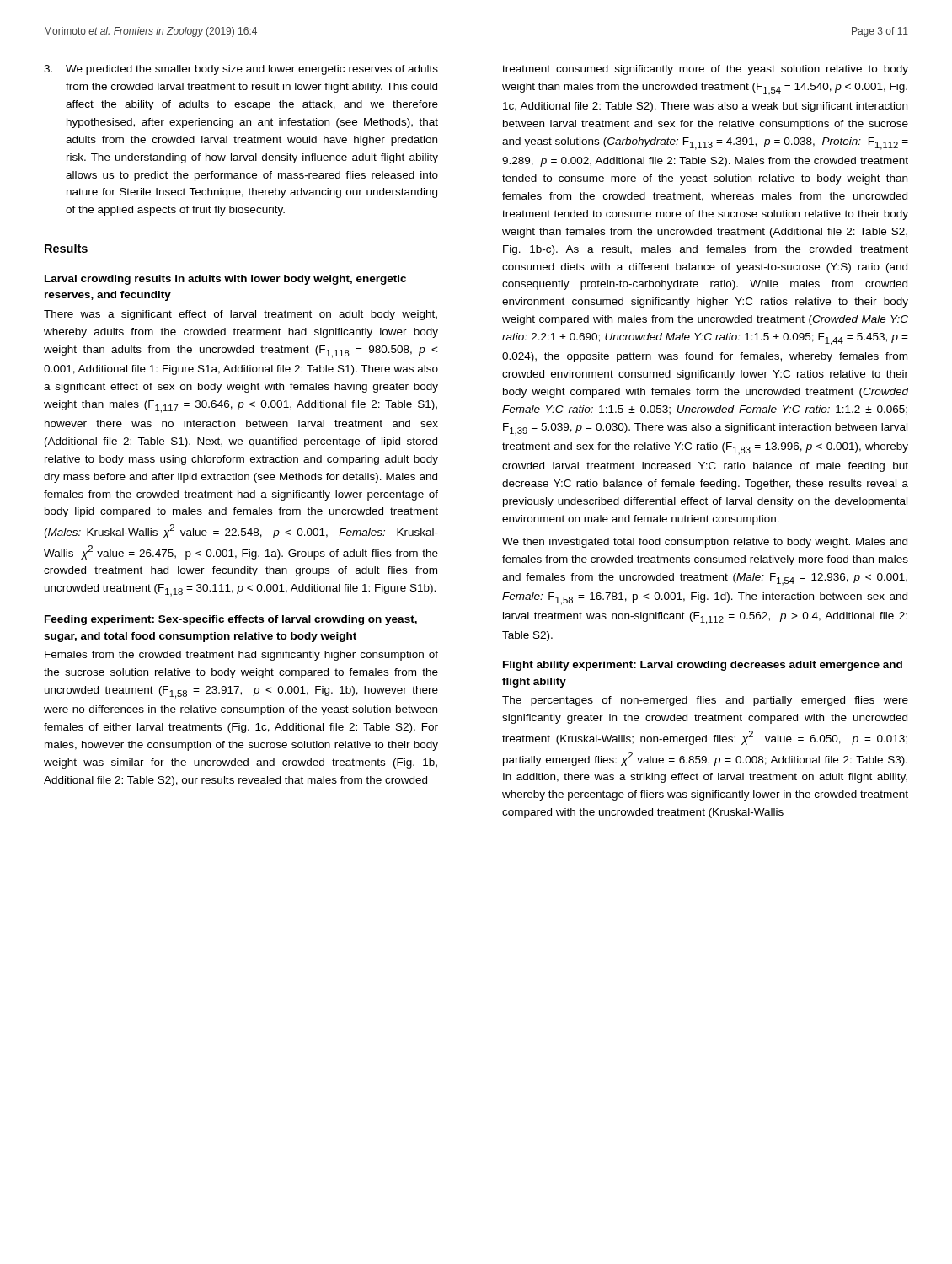Screen dimensions: 1264x952
Task: Locate the block of text that opens with "There was a significant effect of"
Action: [241, 452]
